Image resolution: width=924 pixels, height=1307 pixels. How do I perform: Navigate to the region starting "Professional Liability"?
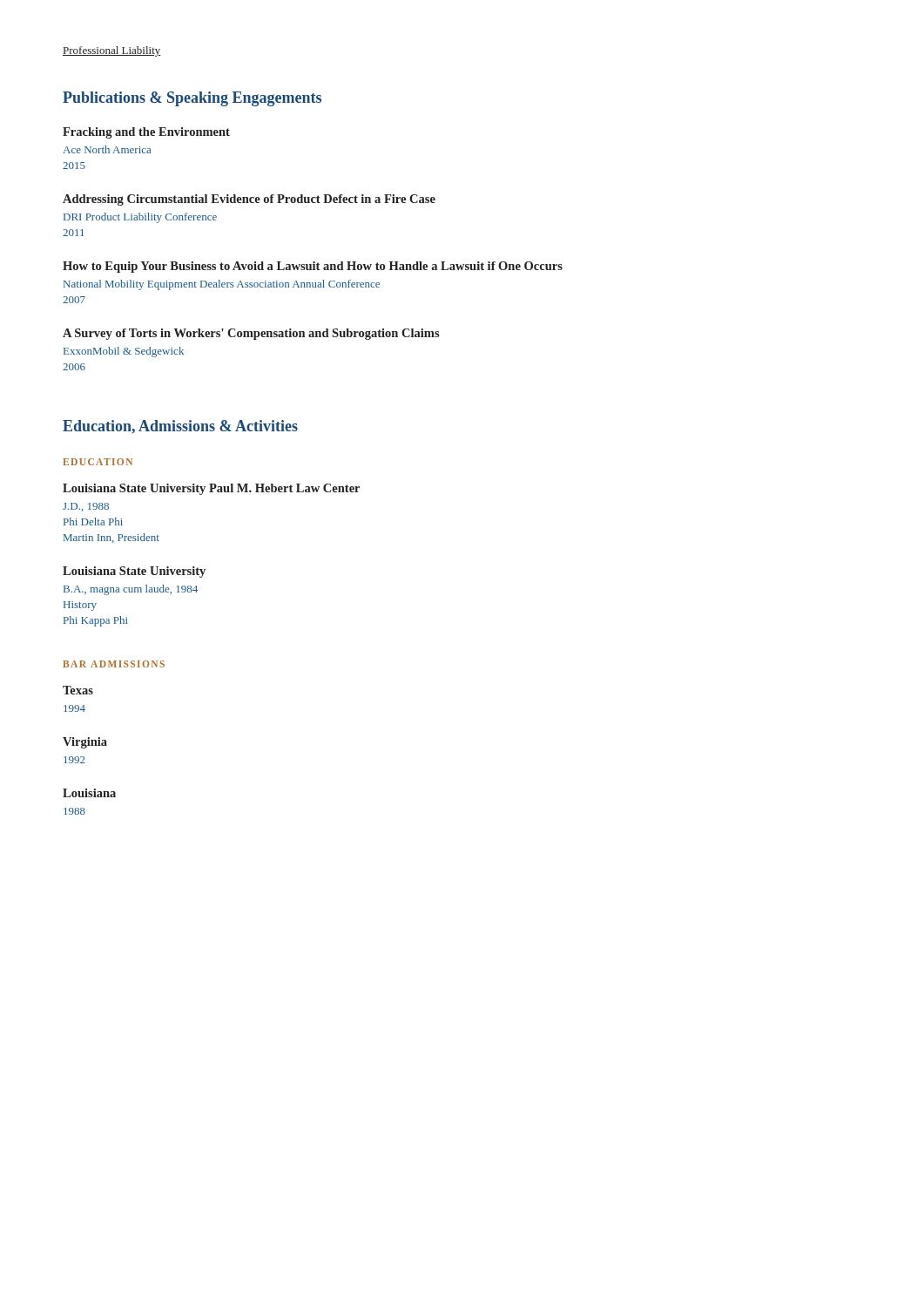(112, 50)
